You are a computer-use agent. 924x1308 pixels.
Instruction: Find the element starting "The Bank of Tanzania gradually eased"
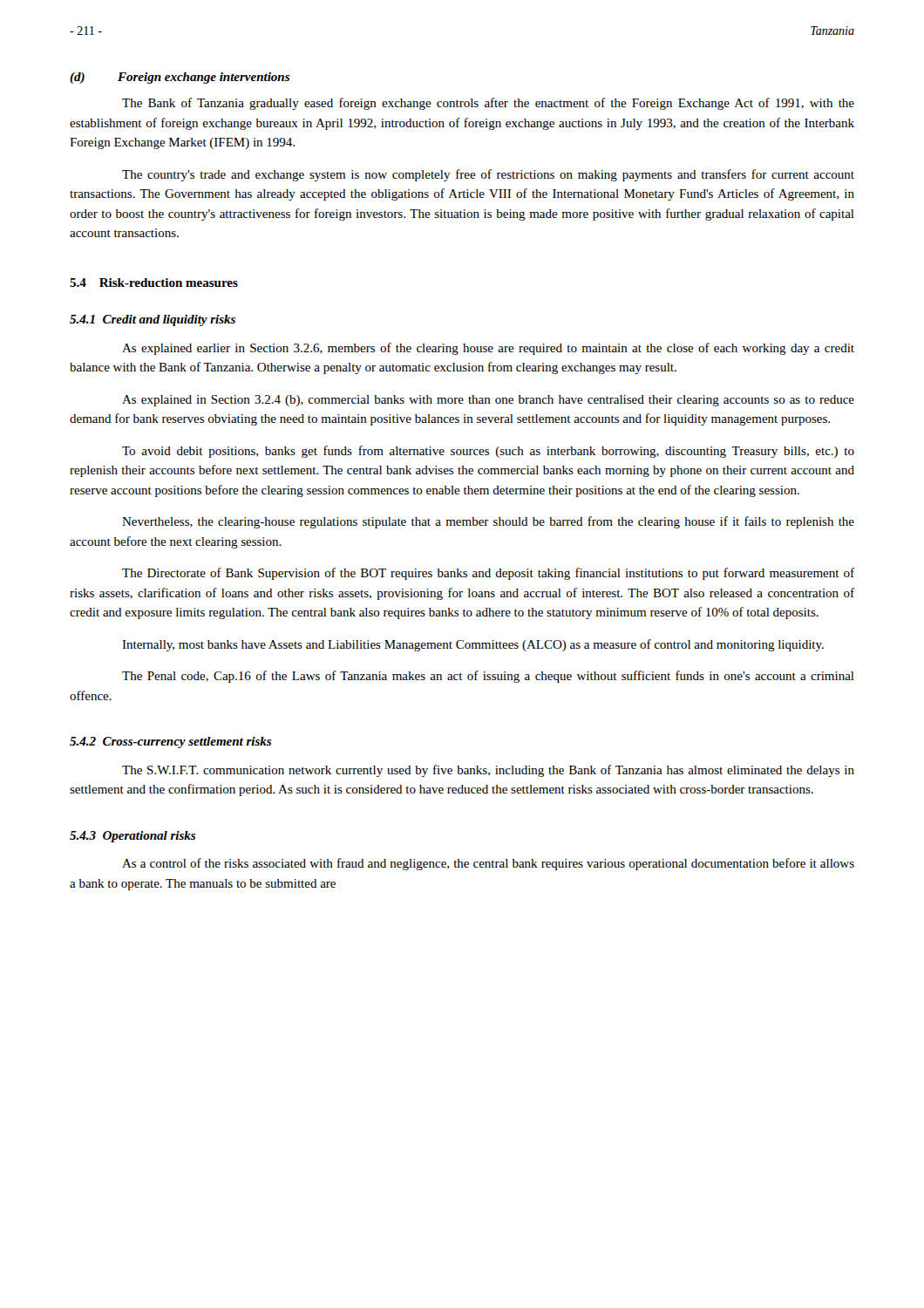click(x=462, y=123)
